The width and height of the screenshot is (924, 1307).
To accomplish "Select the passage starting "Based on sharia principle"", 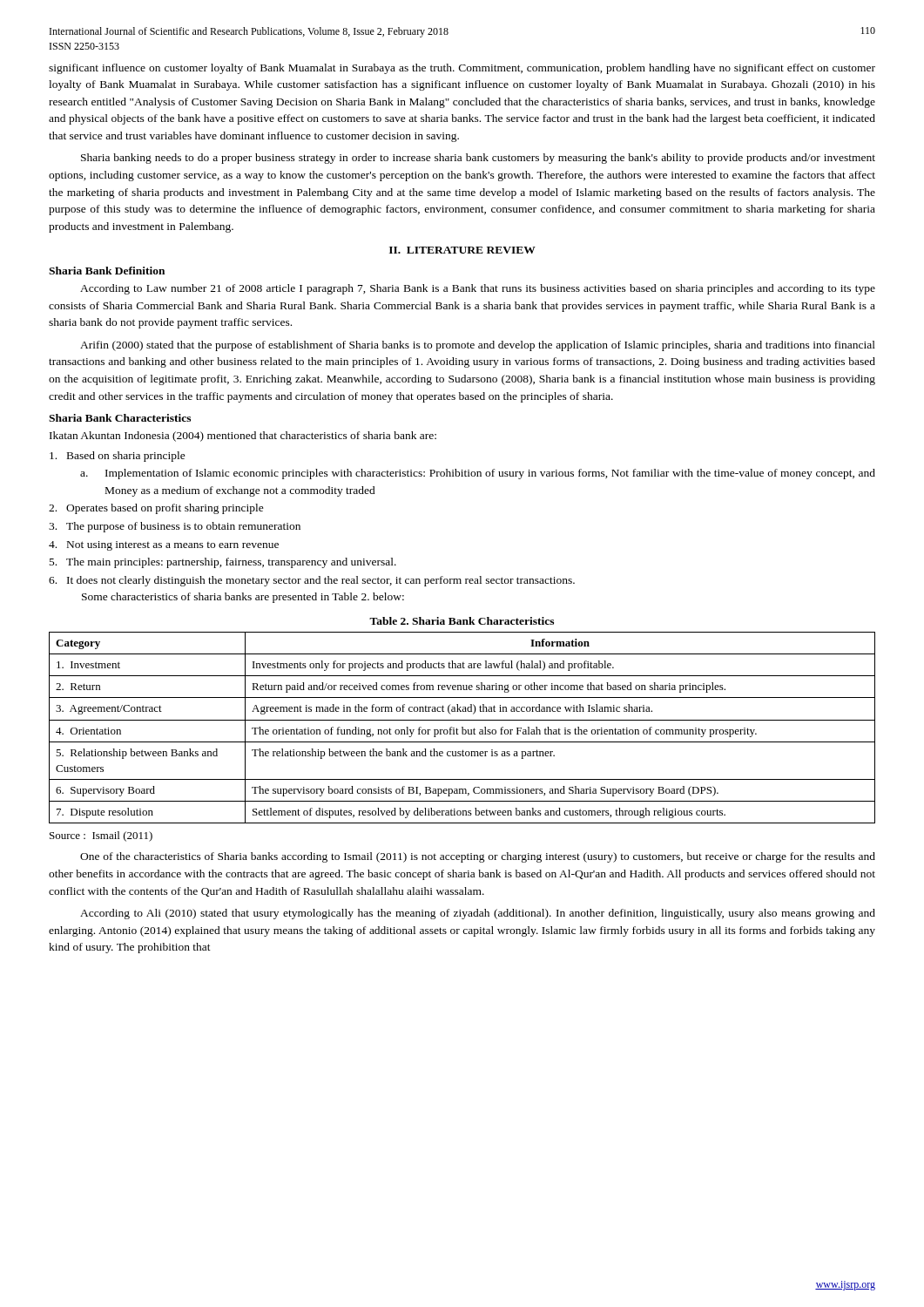I will coord(118,457).
